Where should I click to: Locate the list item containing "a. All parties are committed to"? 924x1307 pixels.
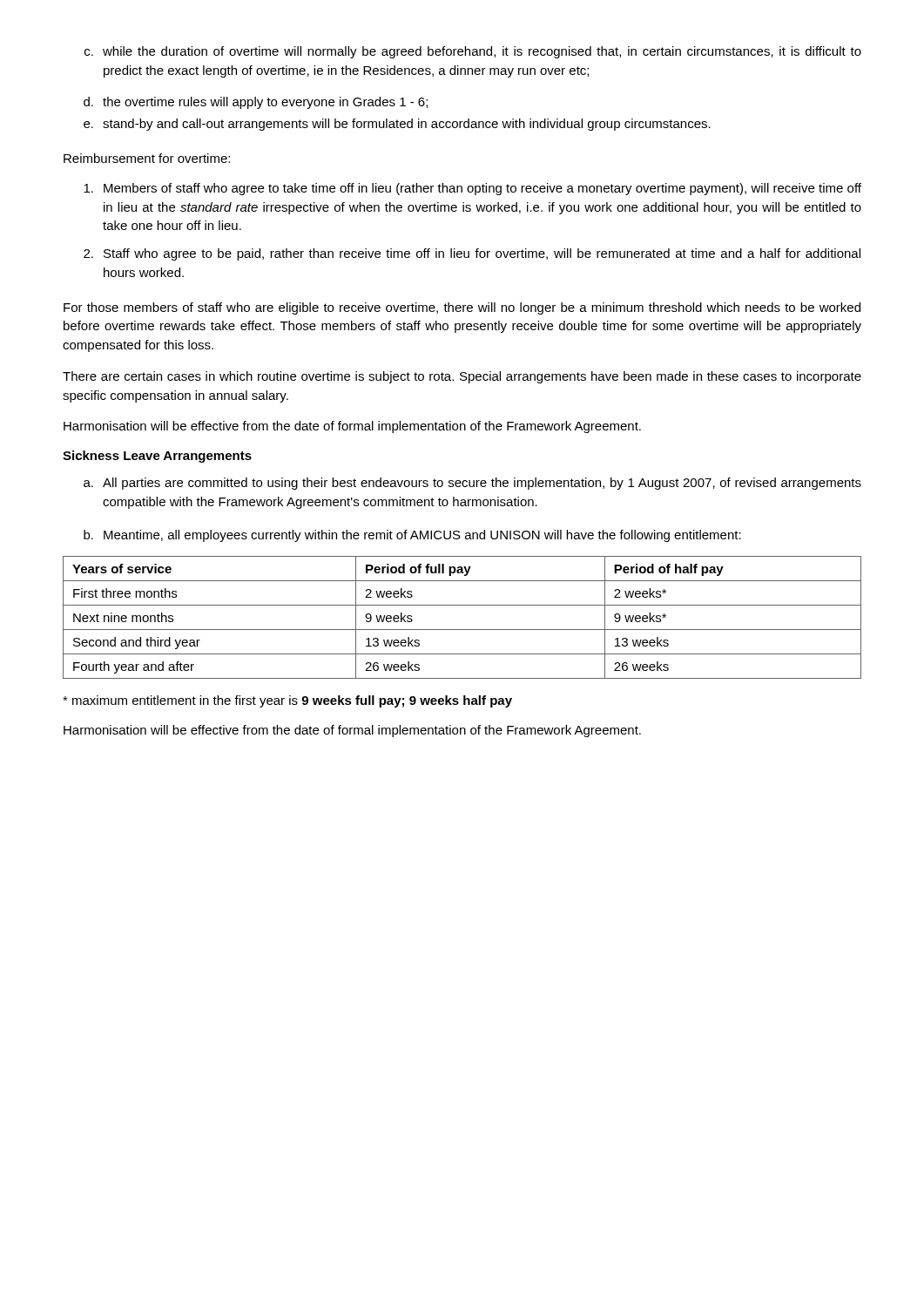pyautogui.click(x=462, y=492)
